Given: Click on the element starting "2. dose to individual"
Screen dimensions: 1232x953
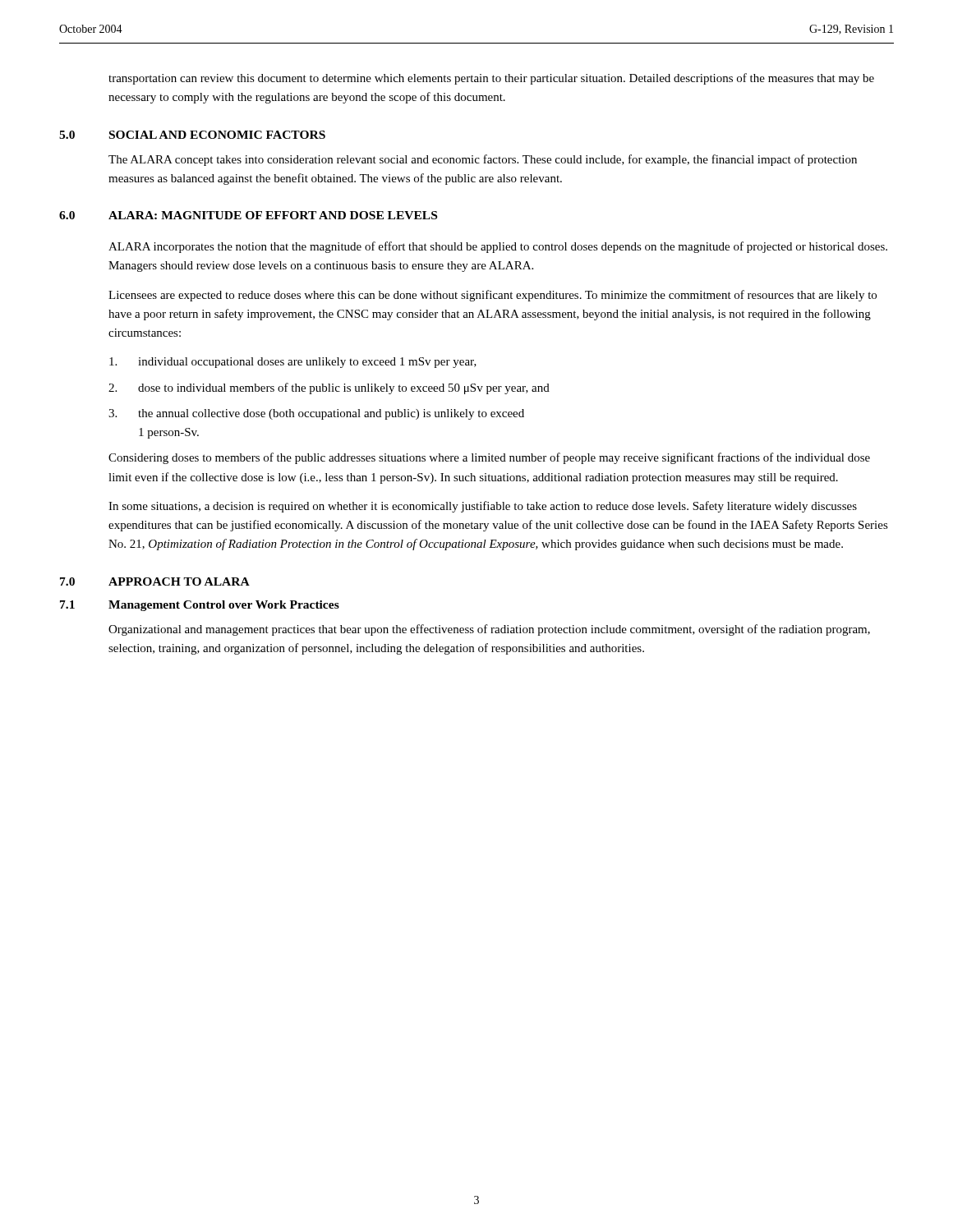Looking at the screenshot, I should coord(501,388).
